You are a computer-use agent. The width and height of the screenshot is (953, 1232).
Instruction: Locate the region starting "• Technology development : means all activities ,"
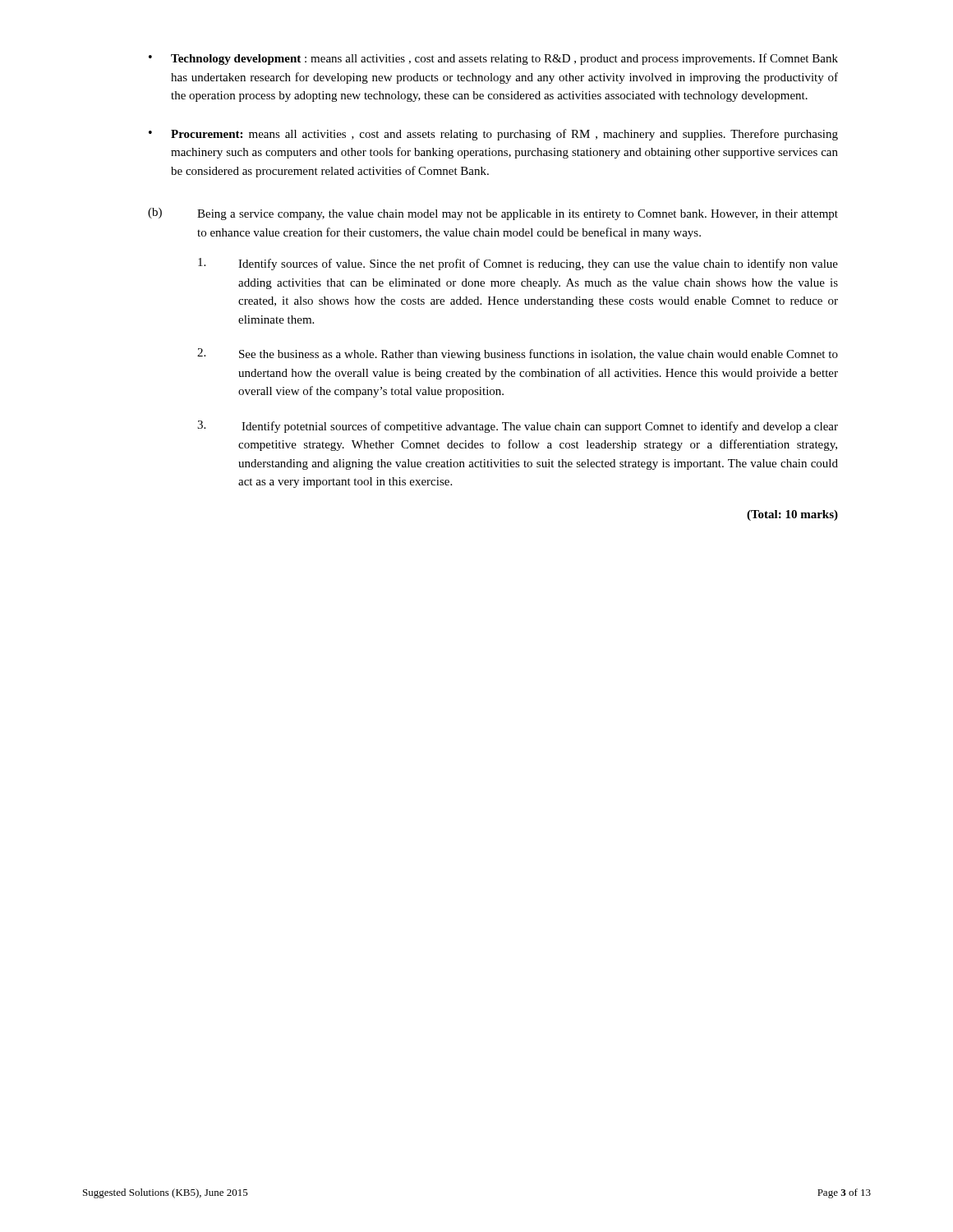(493, 77)
